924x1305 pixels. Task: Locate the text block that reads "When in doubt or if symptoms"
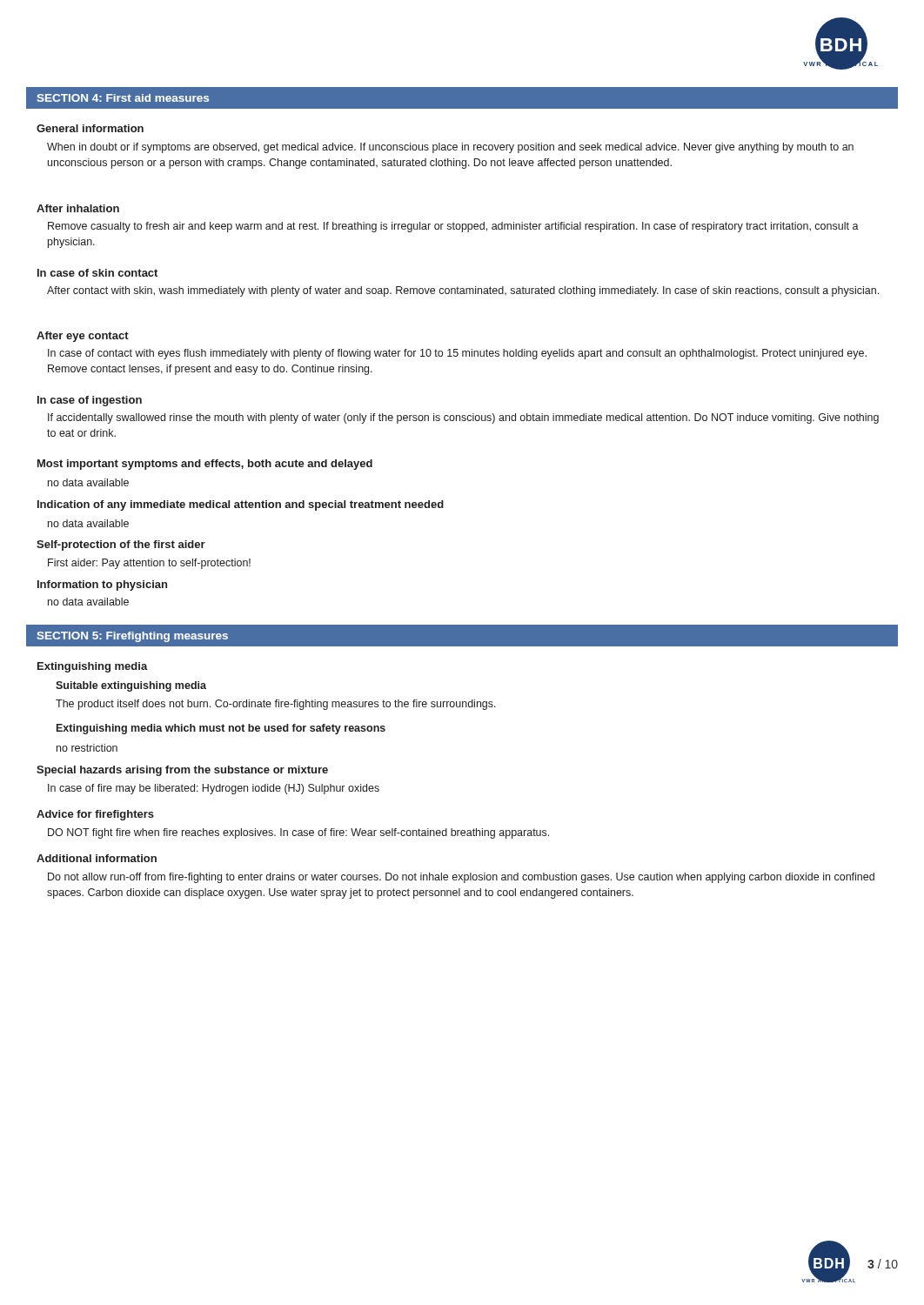pyautogui.click(x=462, y=155)
